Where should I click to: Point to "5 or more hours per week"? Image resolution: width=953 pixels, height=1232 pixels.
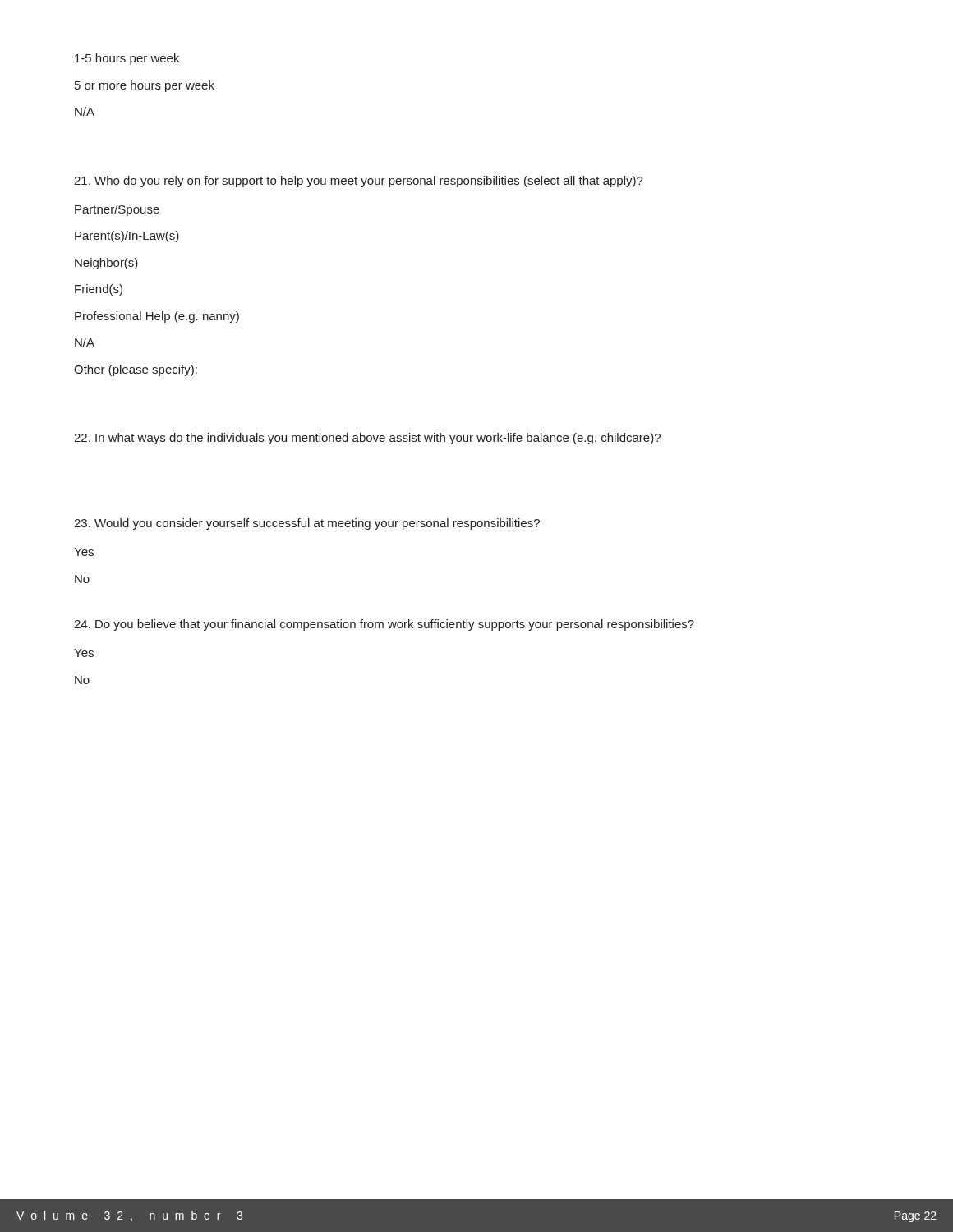tap(144, 85)
